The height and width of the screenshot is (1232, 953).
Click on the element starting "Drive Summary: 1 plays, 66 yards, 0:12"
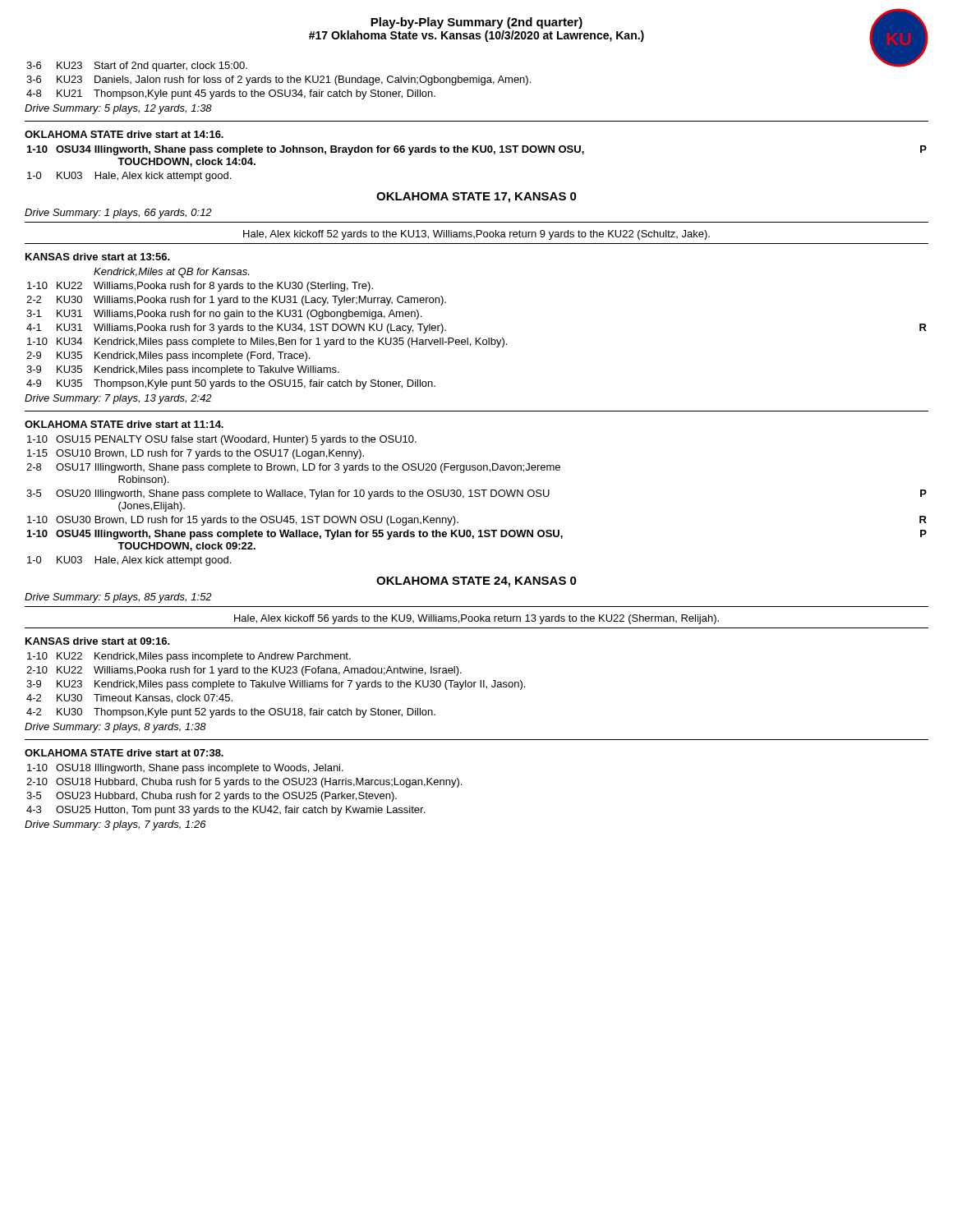(476, 212)
